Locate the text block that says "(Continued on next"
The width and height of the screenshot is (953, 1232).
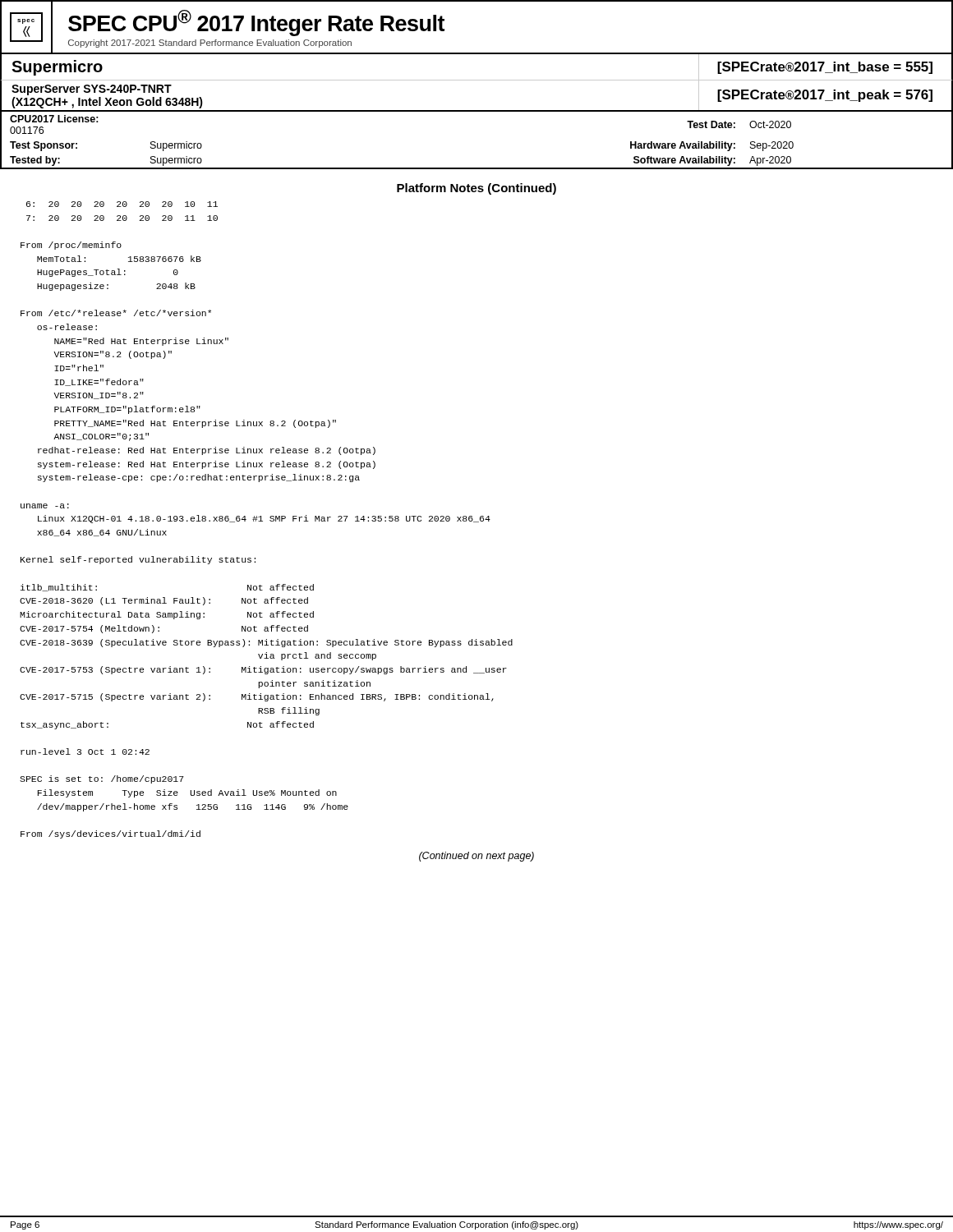[476, 856]
